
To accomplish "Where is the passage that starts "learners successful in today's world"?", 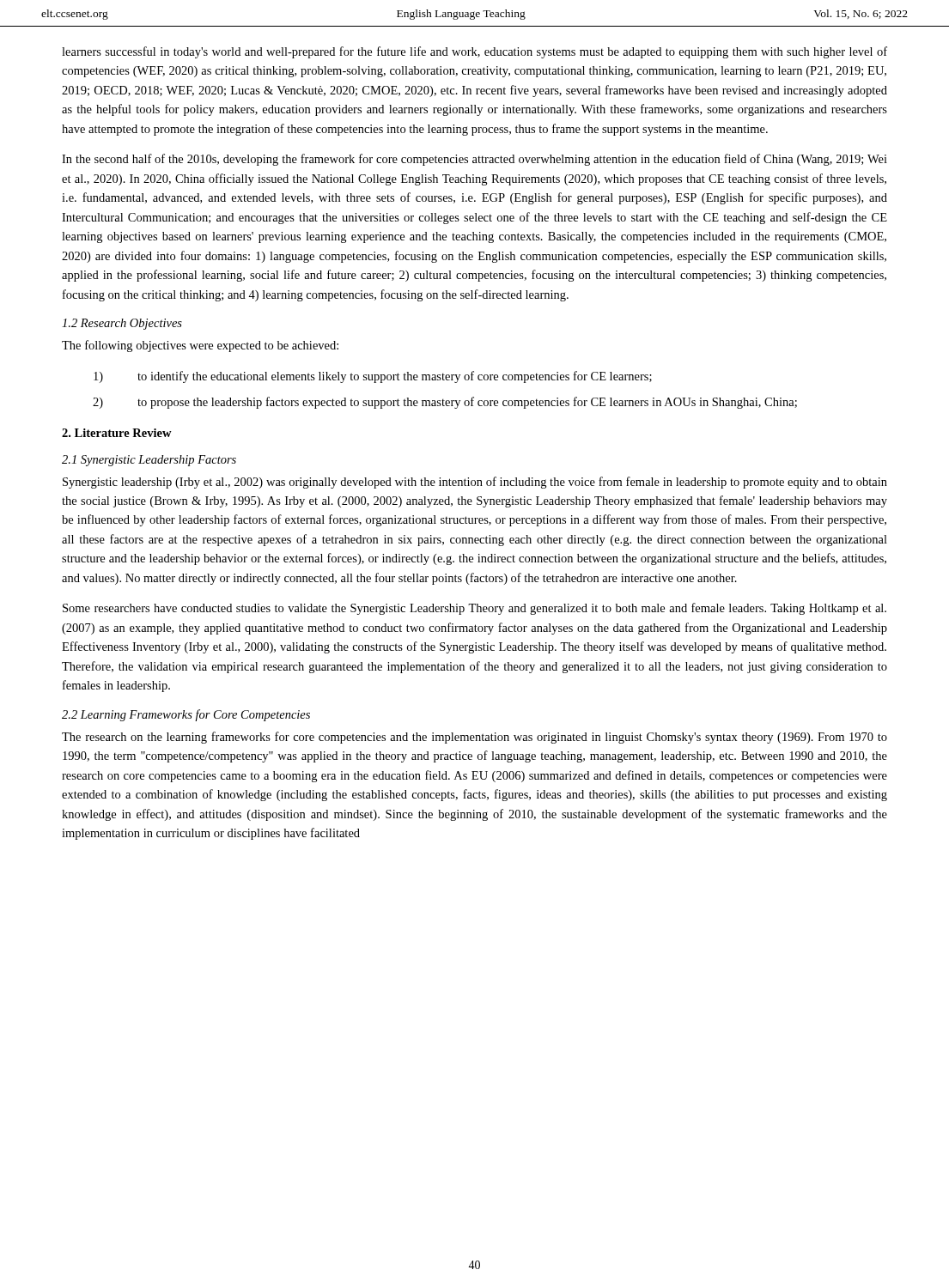I will coord(474,90).
